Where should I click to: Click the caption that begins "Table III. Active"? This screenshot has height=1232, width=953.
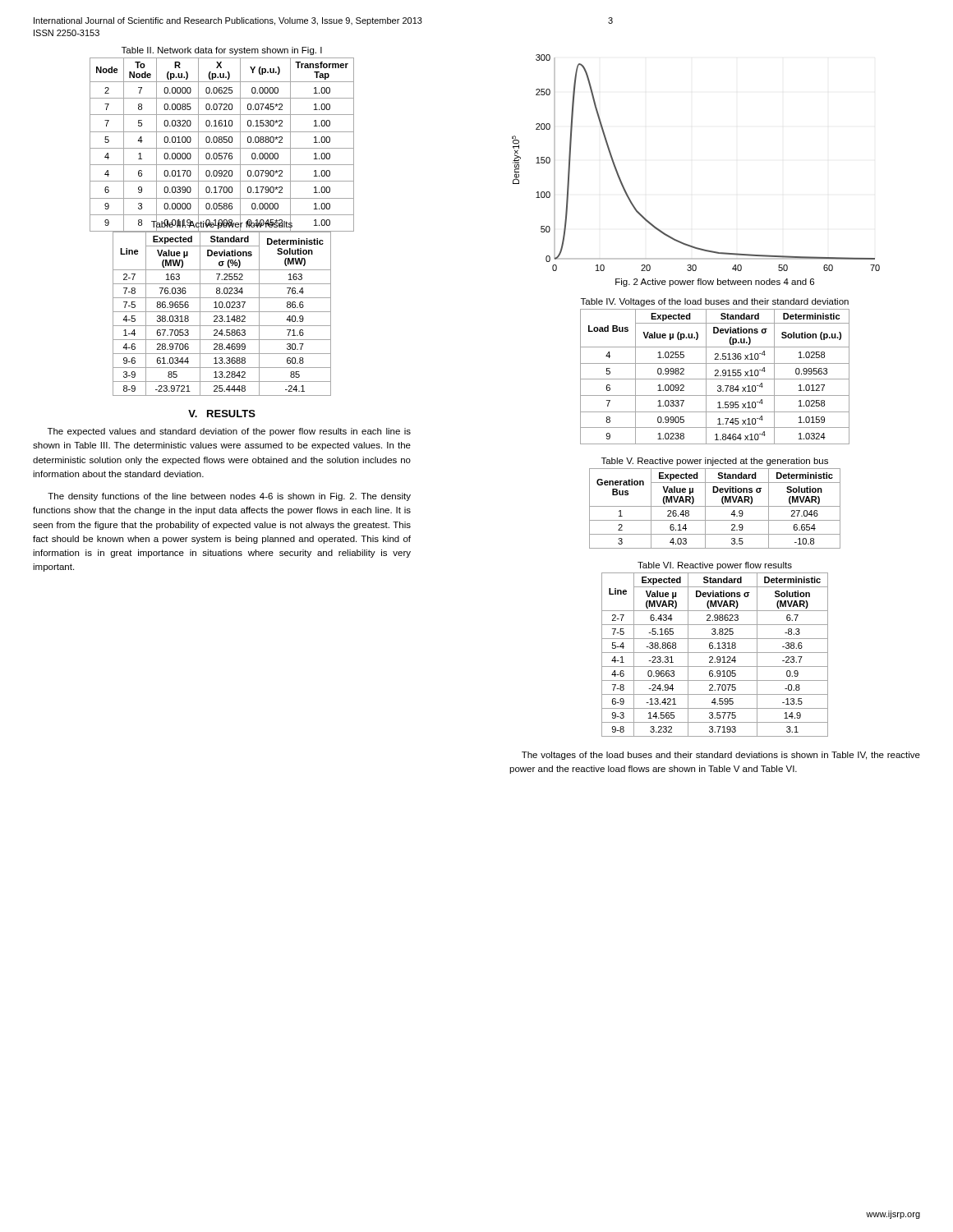pyautogui.click(x=222, y=224)
